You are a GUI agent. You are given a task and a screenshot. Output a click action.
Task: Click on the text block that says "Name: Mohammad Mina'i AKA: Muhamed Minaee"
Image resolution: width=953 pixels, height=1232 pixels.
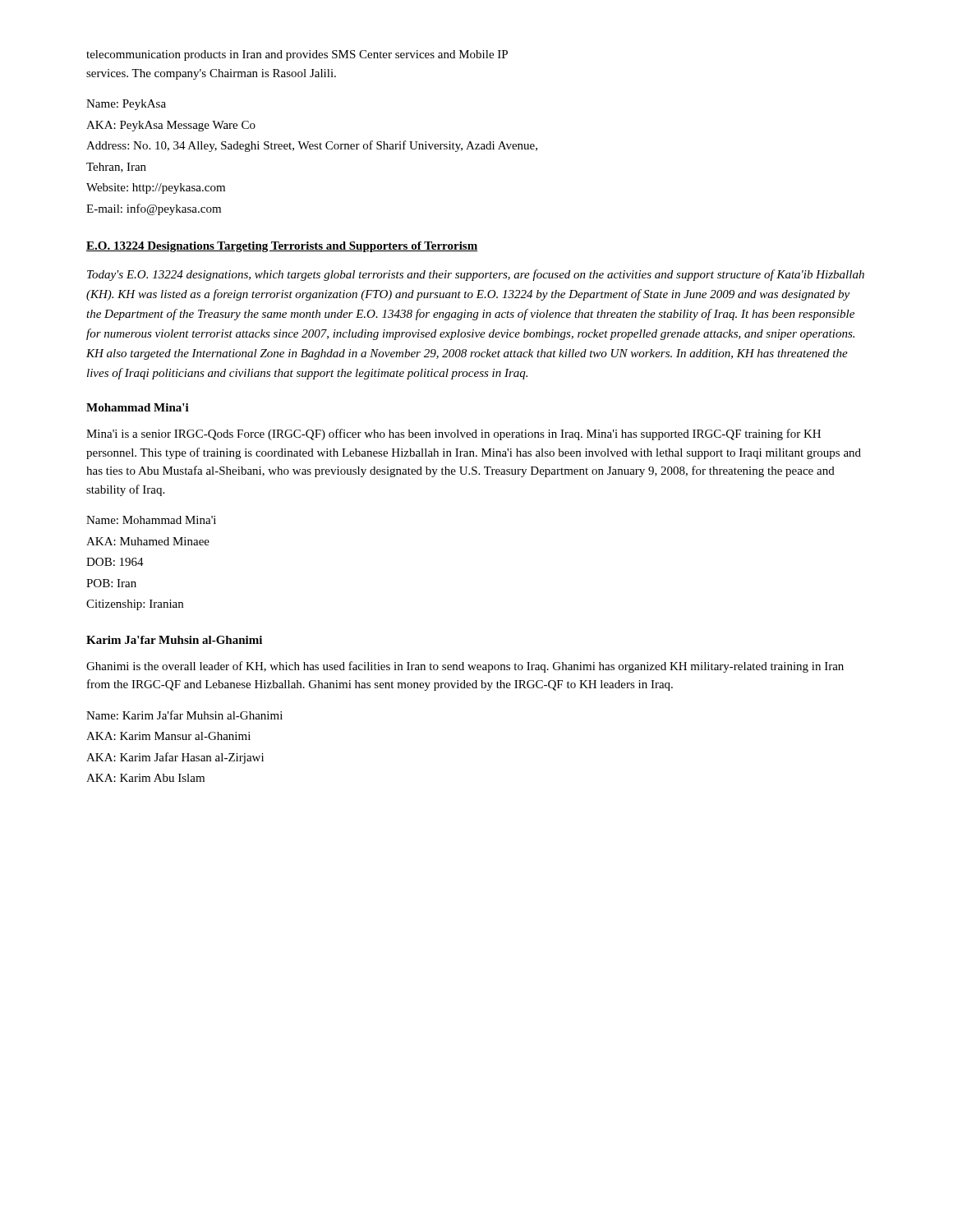coord(151,562)
